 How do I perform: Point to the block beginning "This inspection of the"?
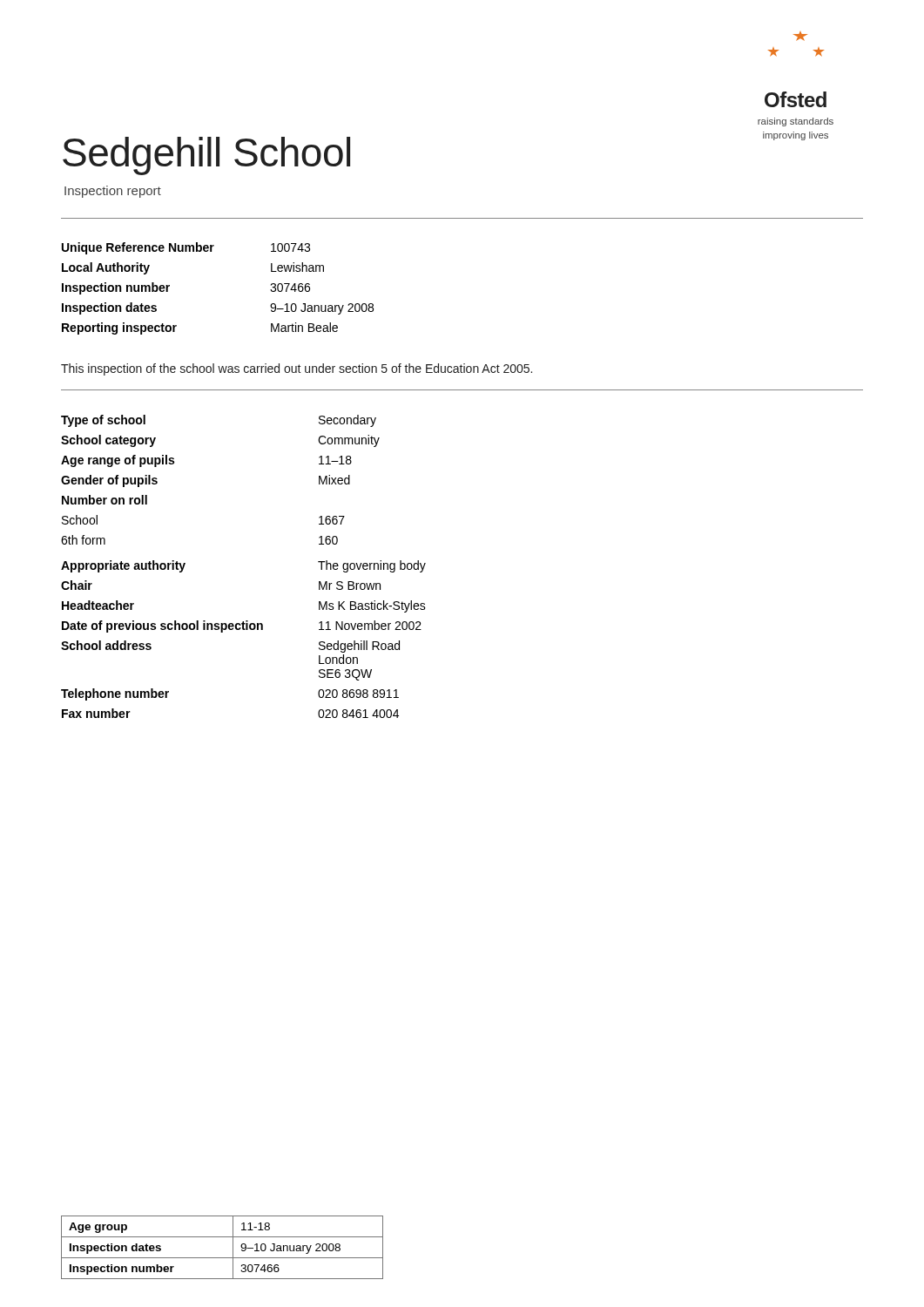tap(297, 369)
